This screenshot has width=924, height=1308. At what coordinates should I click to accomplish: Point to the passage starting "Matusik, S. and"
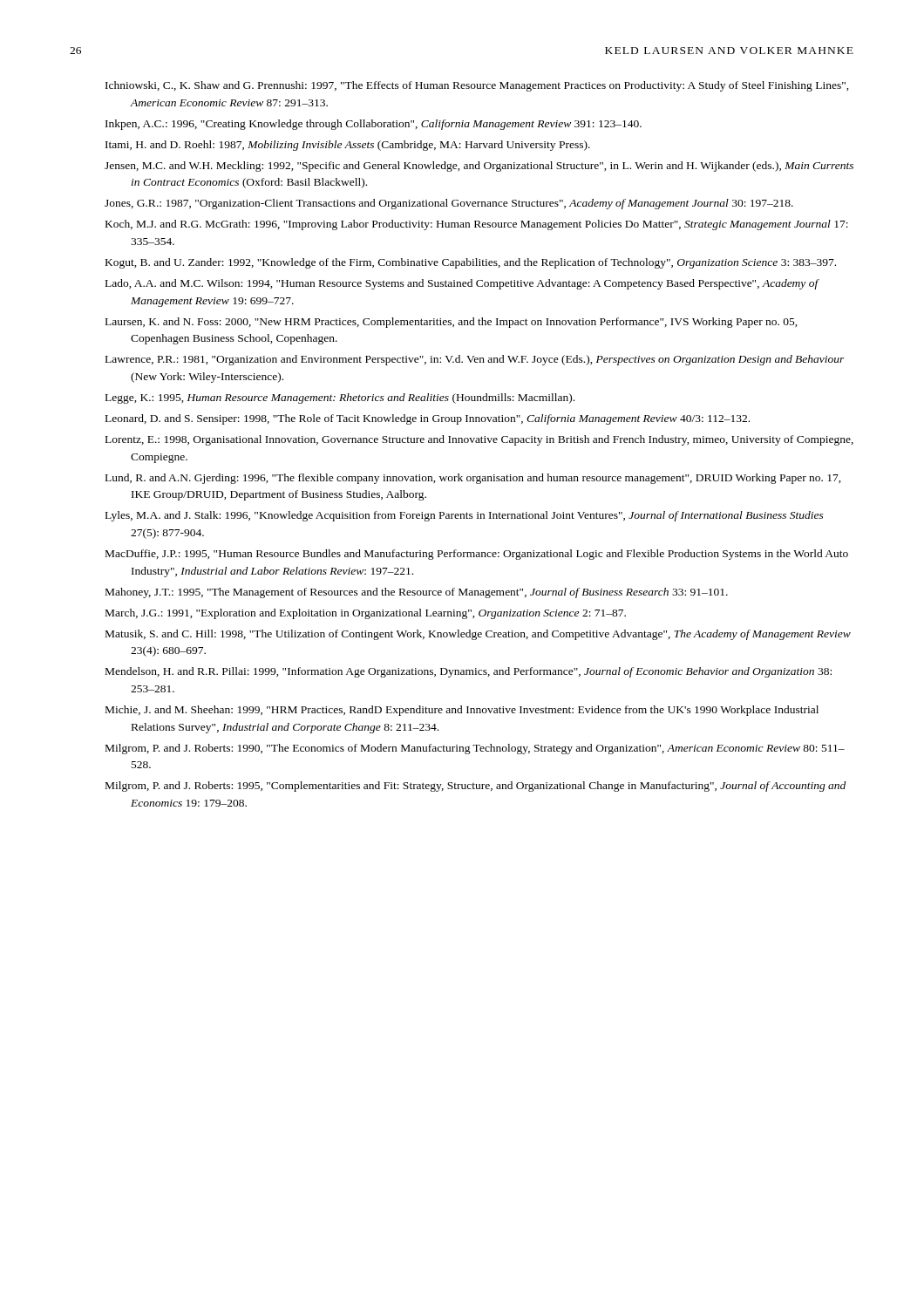click(478, 642)
